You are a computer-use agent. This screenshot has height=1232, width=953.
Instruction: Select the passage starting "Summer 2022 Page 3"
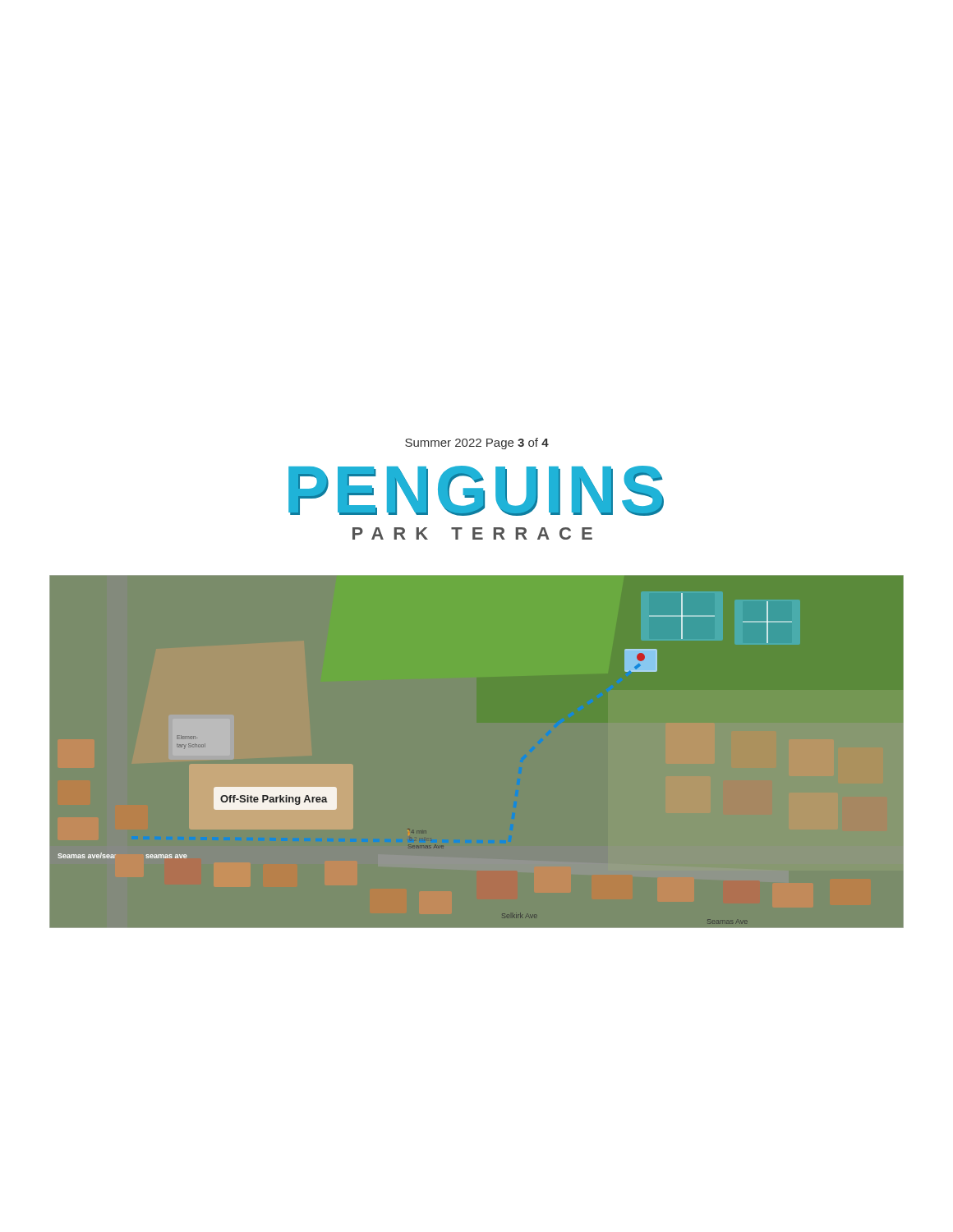476,442
